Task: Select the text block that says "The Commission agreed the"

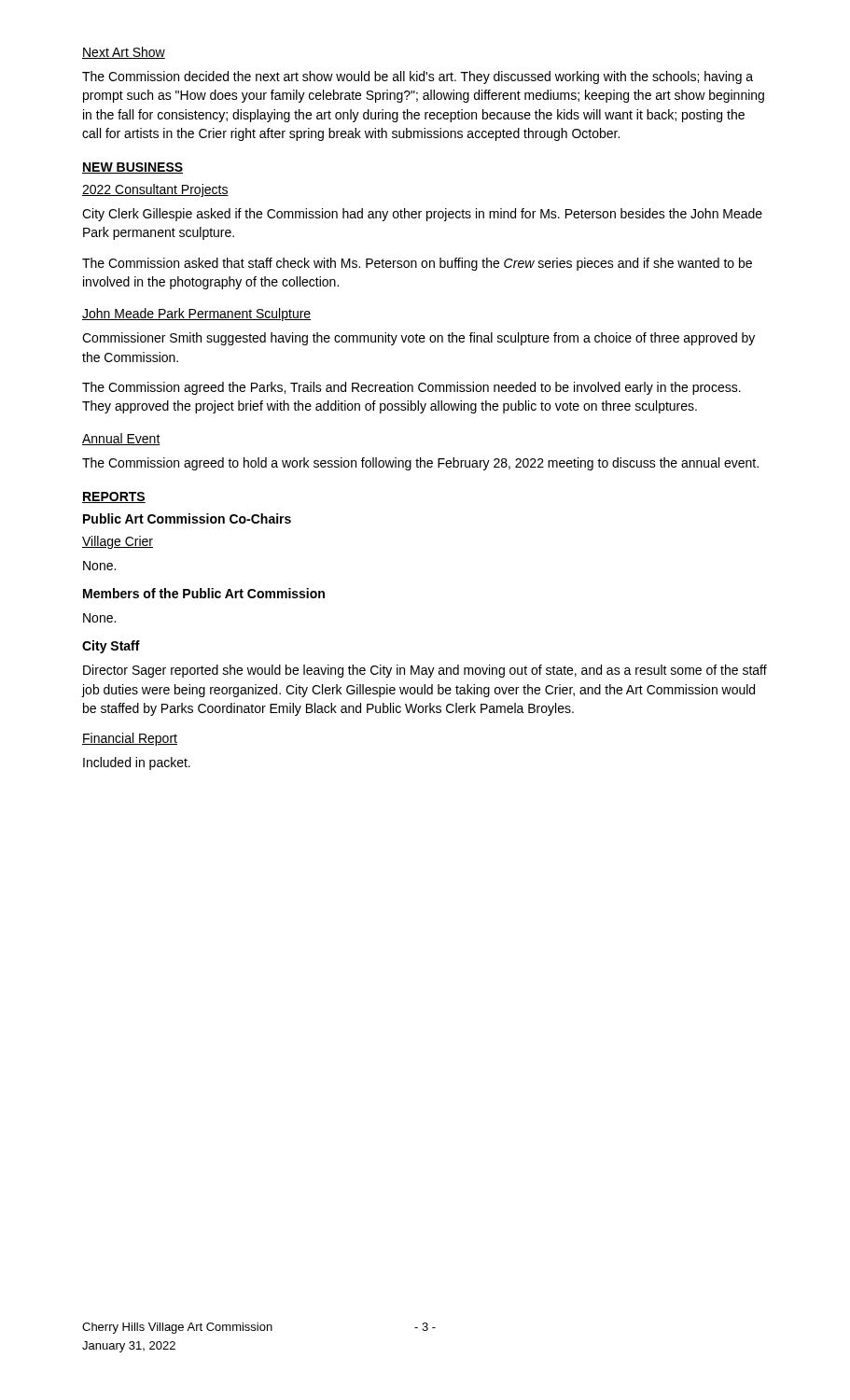Action: 425,397
